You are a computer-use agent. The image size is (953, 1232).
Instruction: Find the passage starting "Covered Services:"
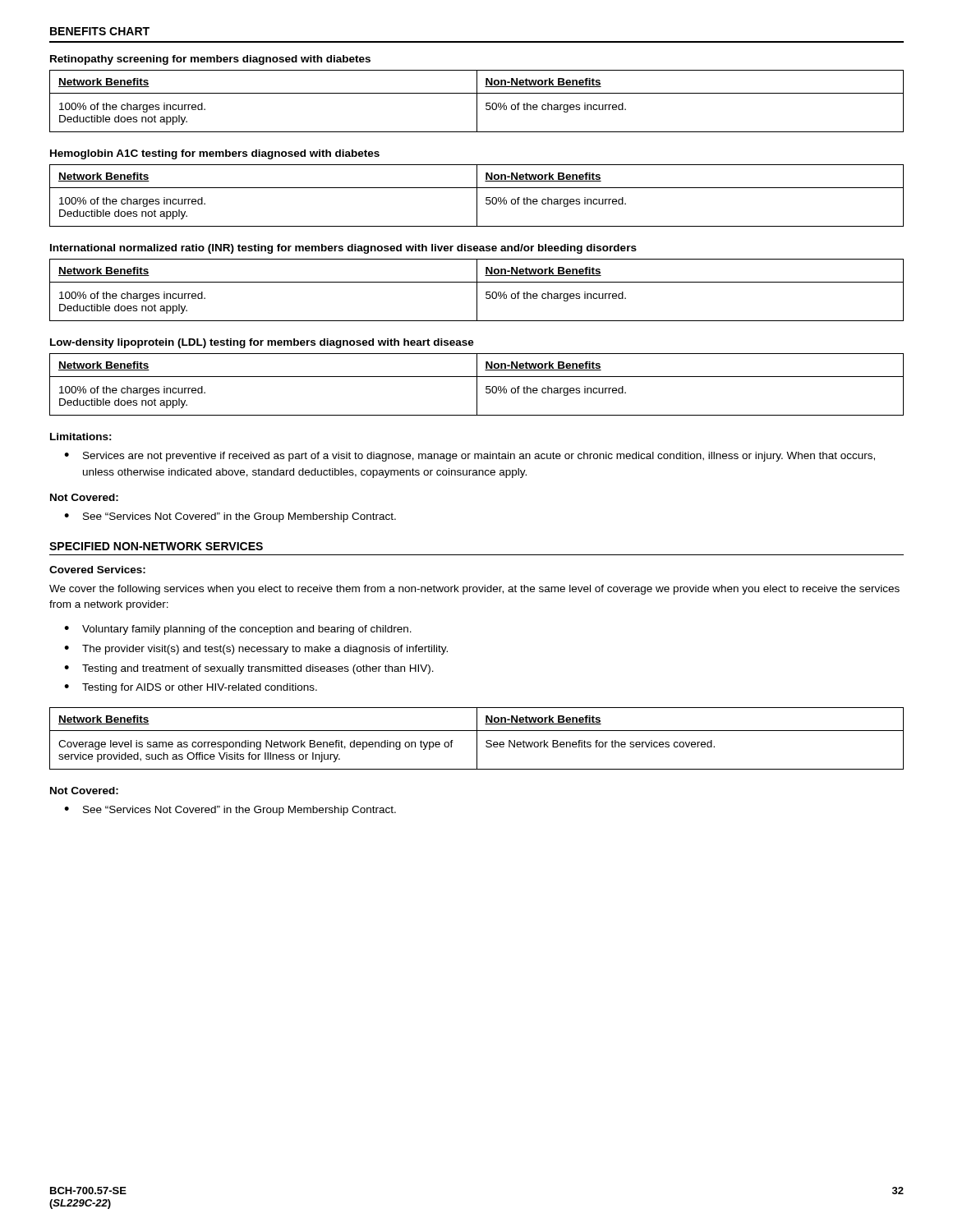tap(98, 570)
